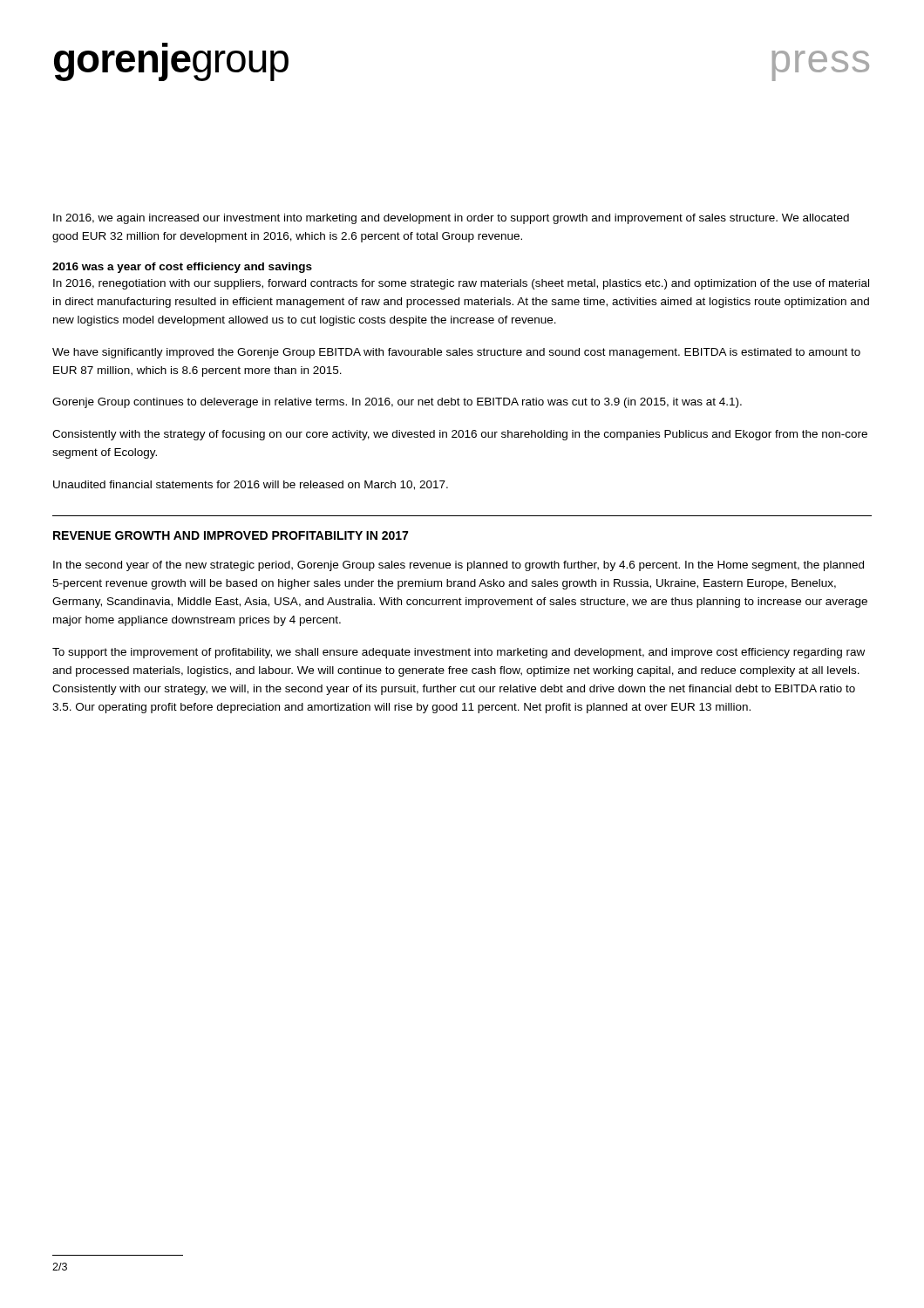
Task: Find the block on this page that starts "To support the improvement"
Action: point(459,679)
